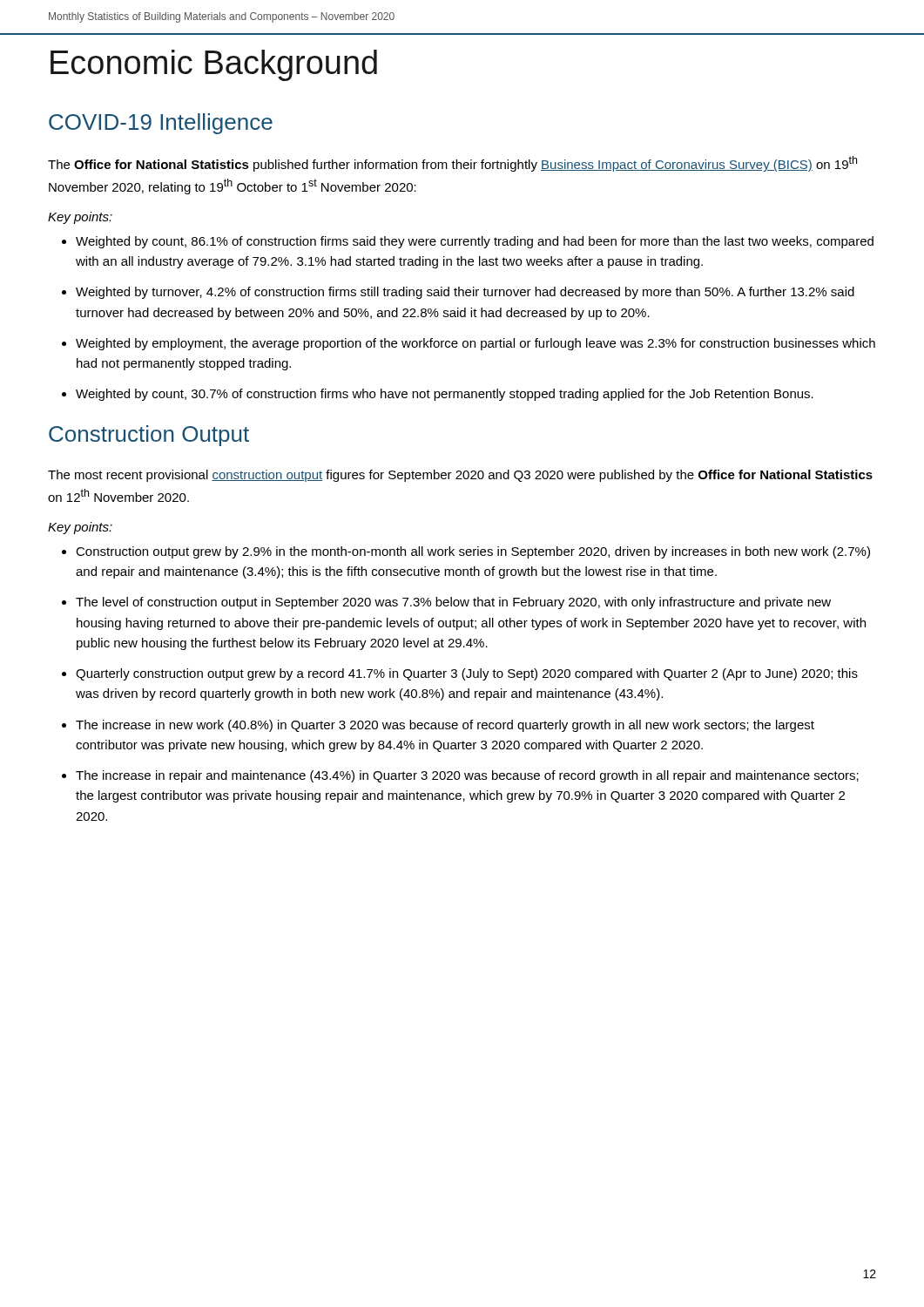Navigate to the passage starting "The Office for National Statistics published"

click(x=453, y=174)
